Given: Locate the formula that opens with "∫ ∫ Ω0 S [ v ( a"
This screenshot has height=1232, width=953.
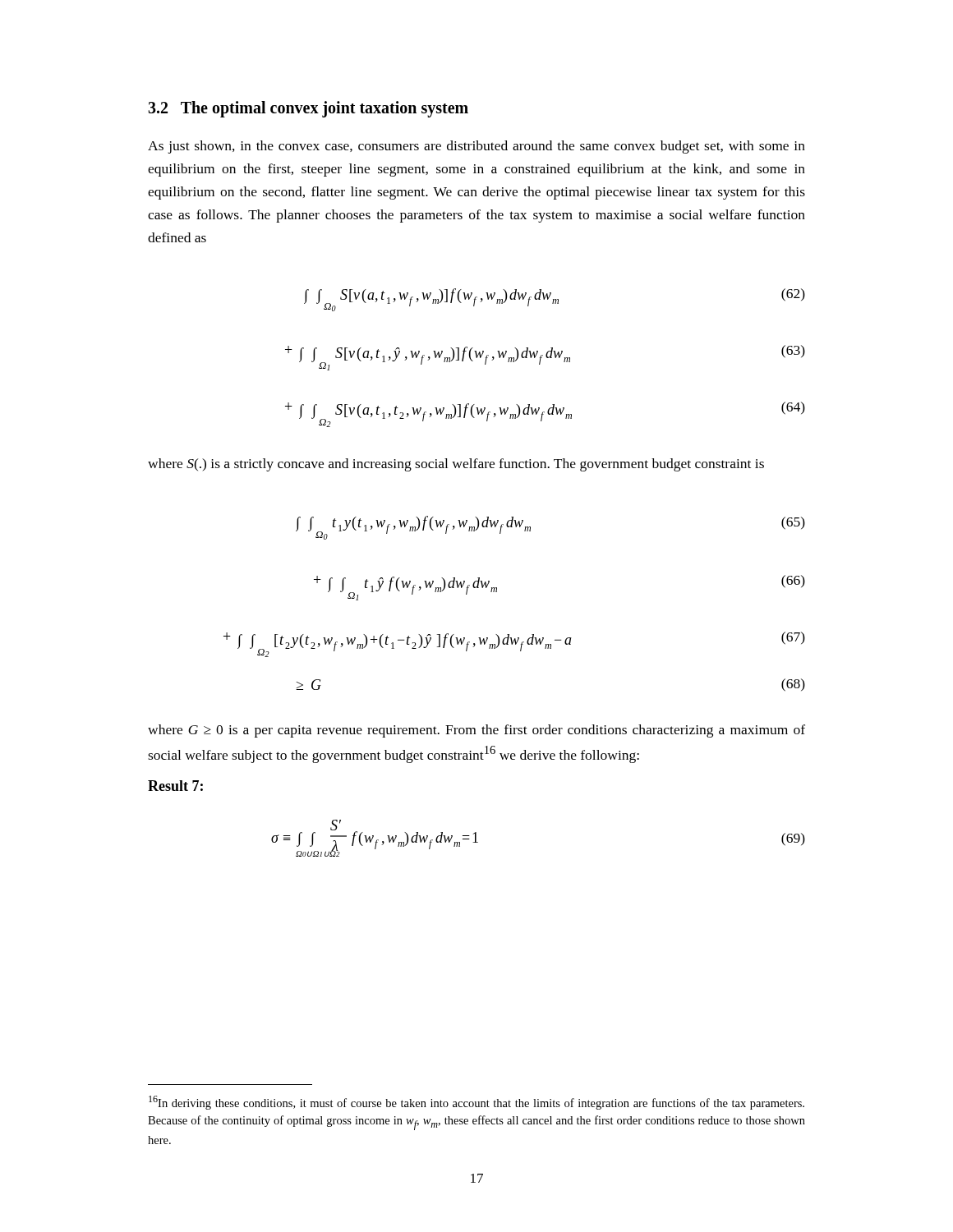Looking at the screenshot, I should [555, 294].
